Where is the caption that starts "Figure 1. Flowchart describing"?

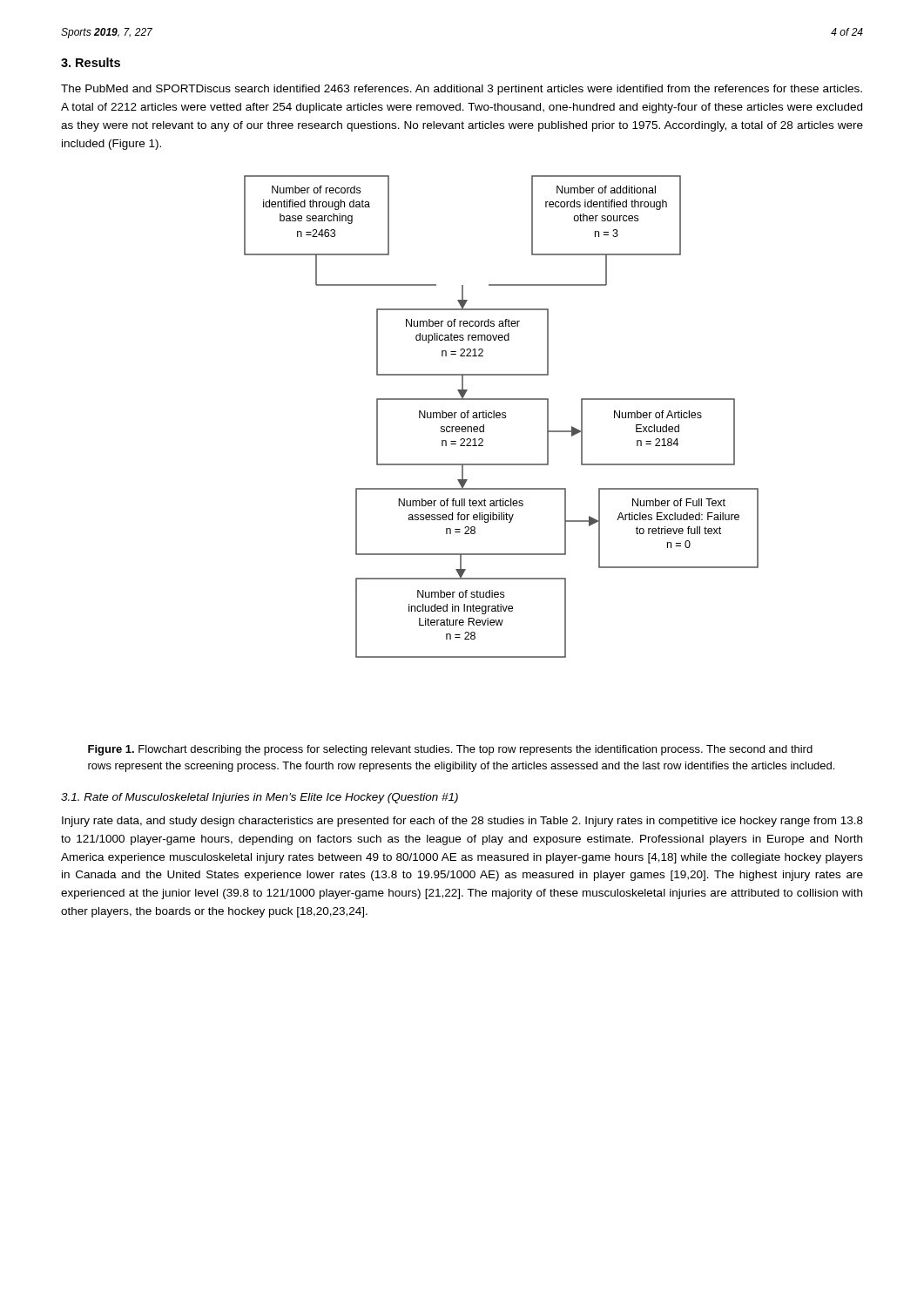[462, 757]
